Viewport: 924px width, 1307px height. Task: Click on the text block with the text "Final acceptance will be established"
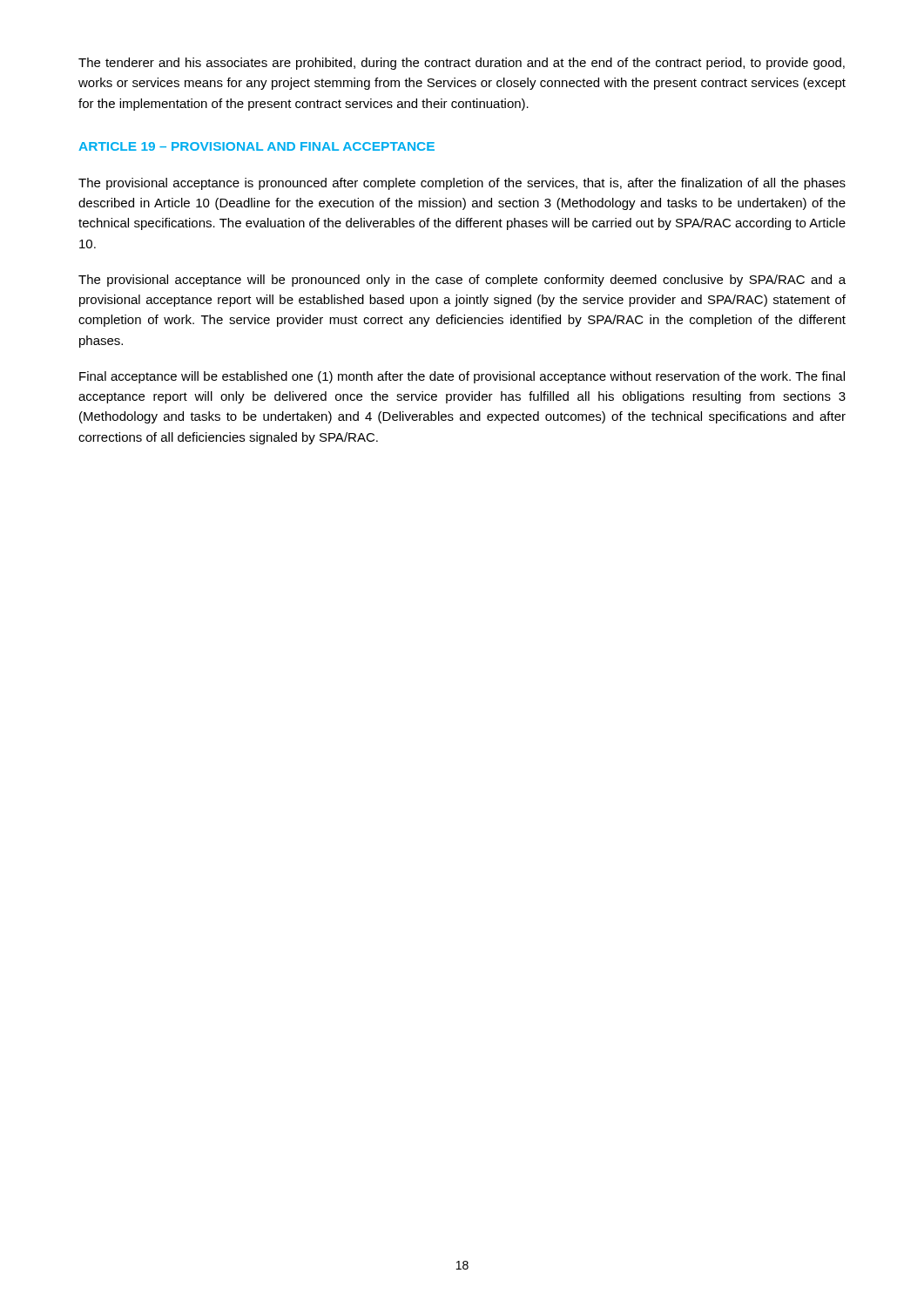tap(462, 406)
